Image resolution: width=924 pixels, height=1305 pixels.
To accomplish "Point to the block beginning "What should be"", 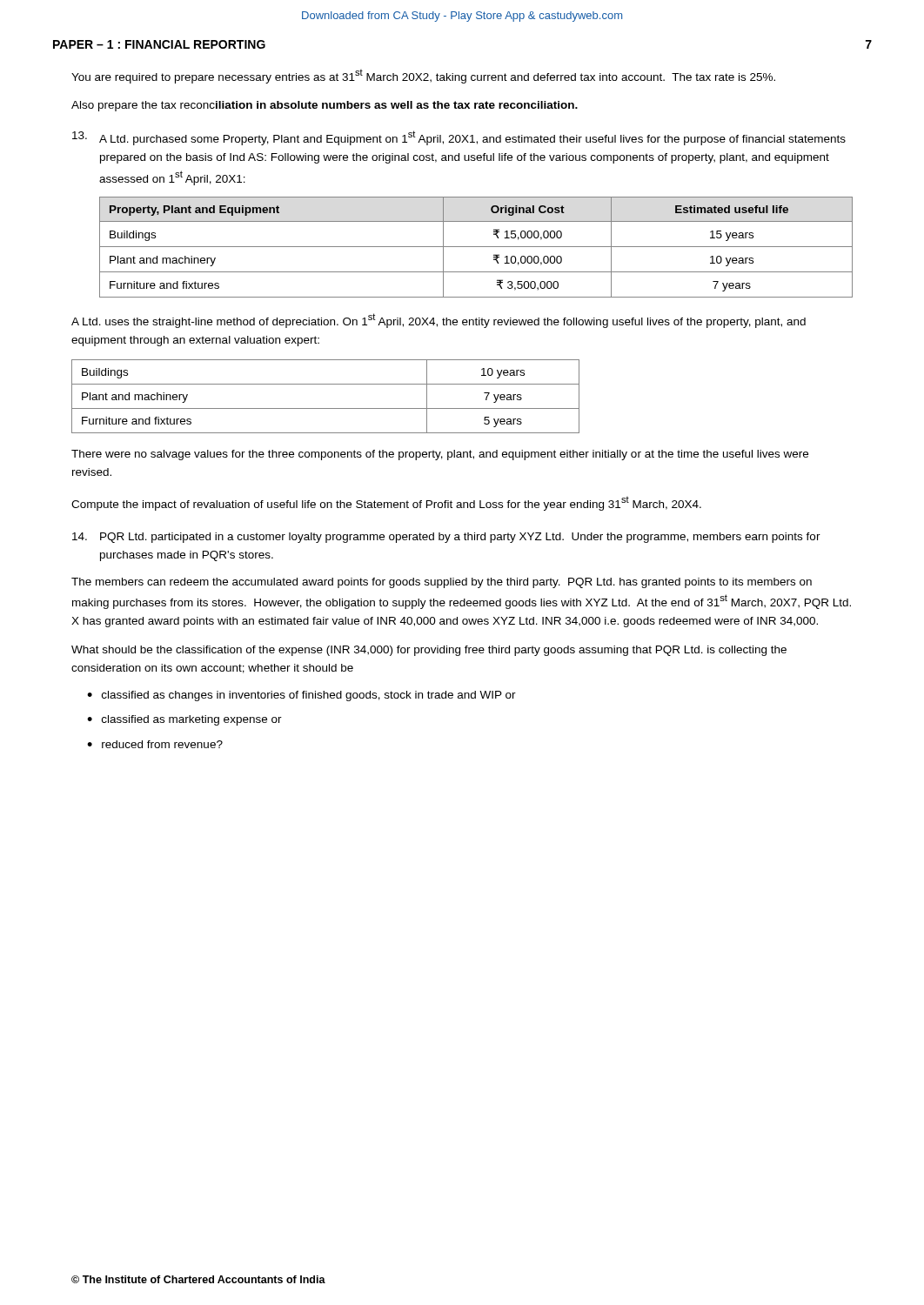I will pyautogui.click(x=429, y=658).
